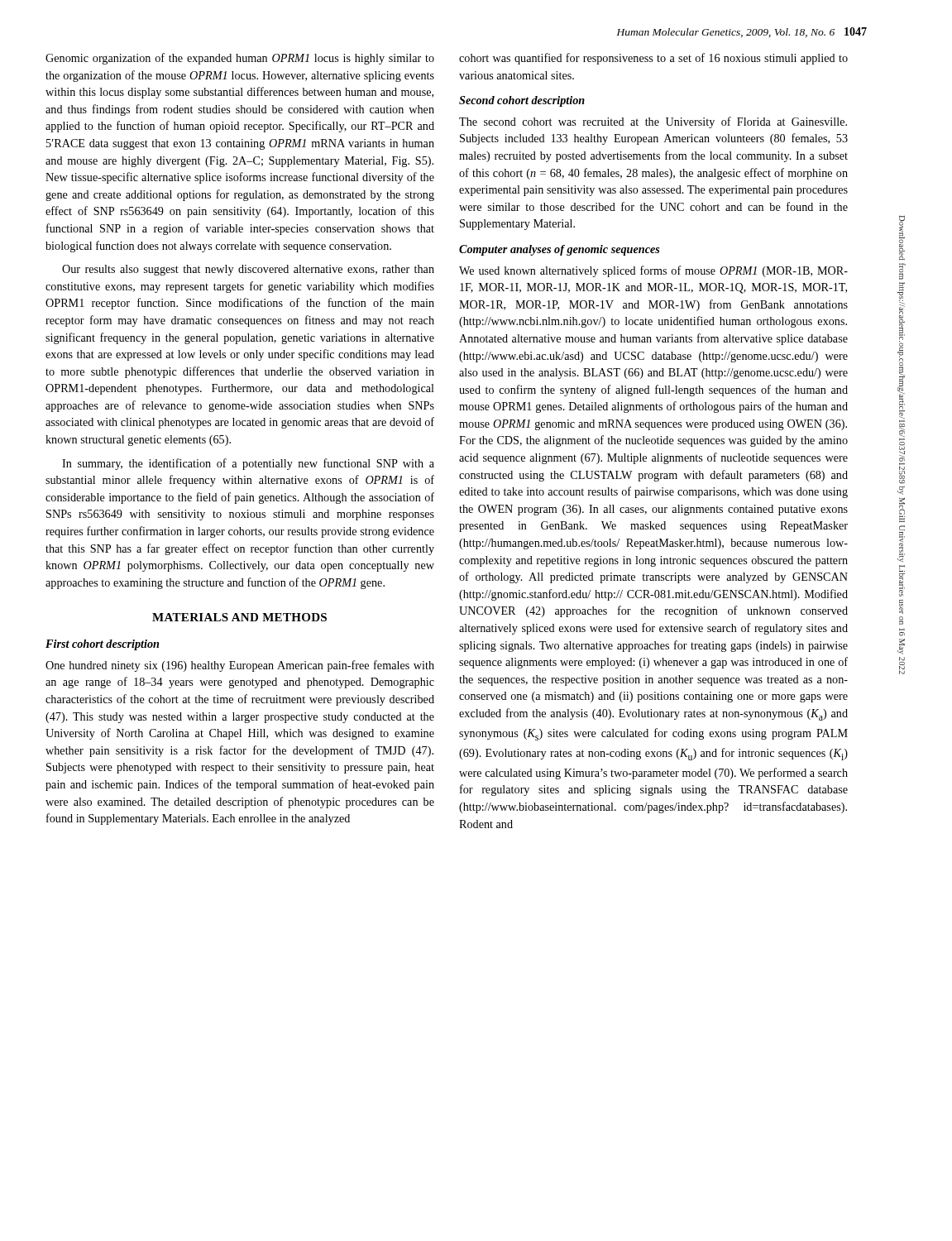Navigate to the element starting "In summary, the identification of a potentially new"
Image resolution: width=952 pixels, height=1241 pixels.
240,523
